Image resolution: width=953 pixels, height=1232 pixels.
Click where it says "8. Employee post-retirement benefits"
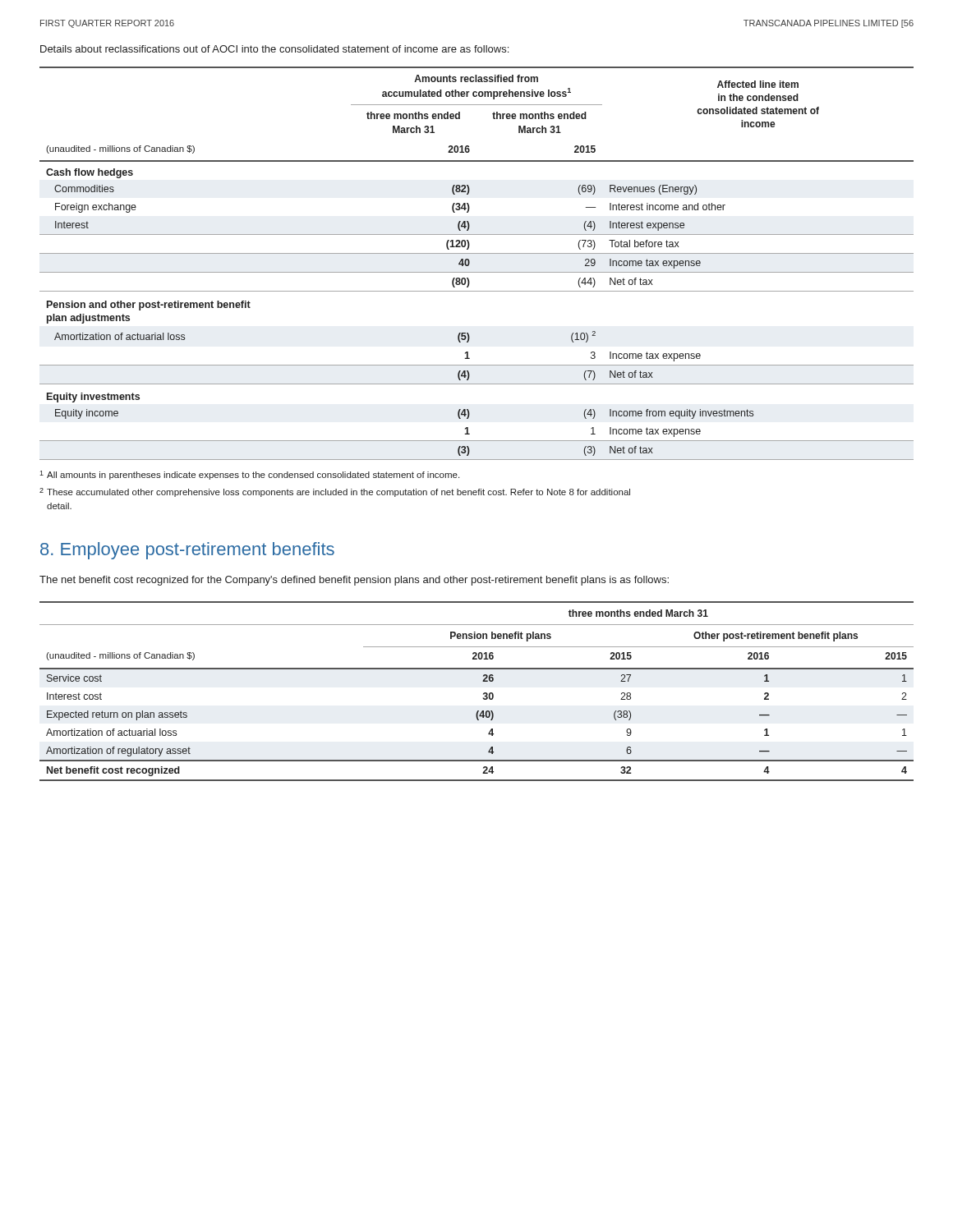click(x=187, y=549)
